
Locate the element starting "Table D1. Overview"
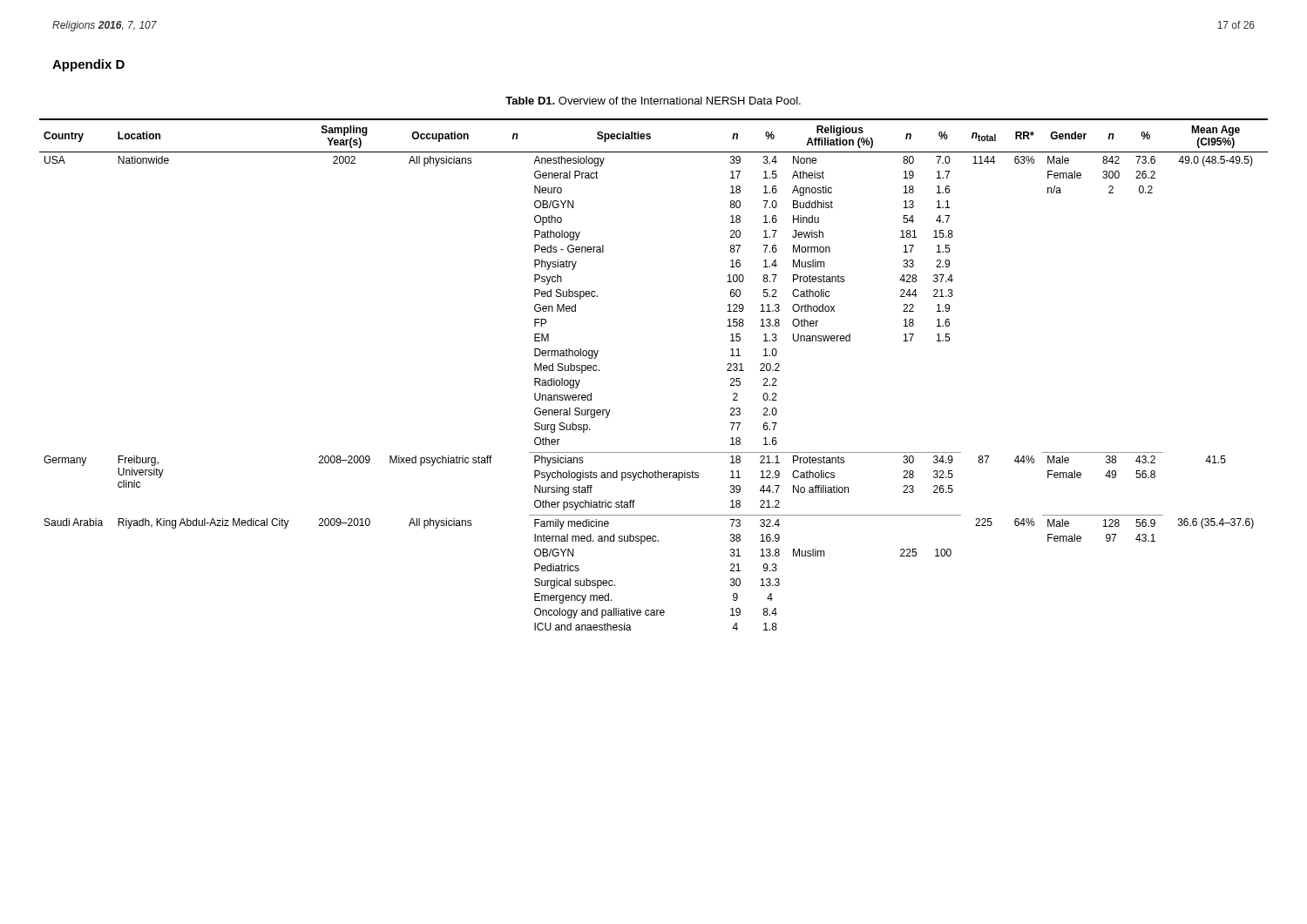point(654,101)
